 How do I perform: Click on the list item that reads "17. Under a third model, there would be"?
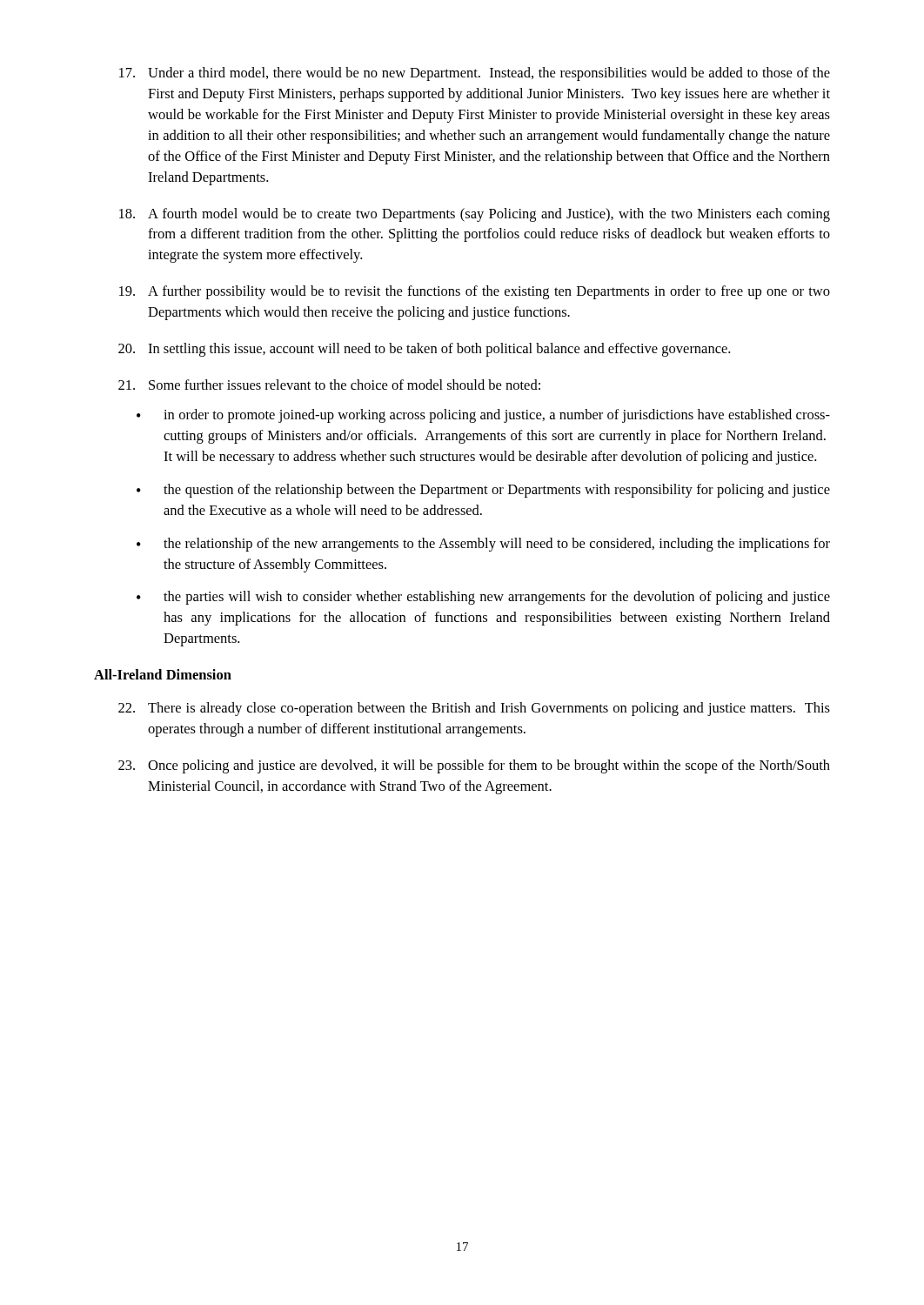(462, 125)
